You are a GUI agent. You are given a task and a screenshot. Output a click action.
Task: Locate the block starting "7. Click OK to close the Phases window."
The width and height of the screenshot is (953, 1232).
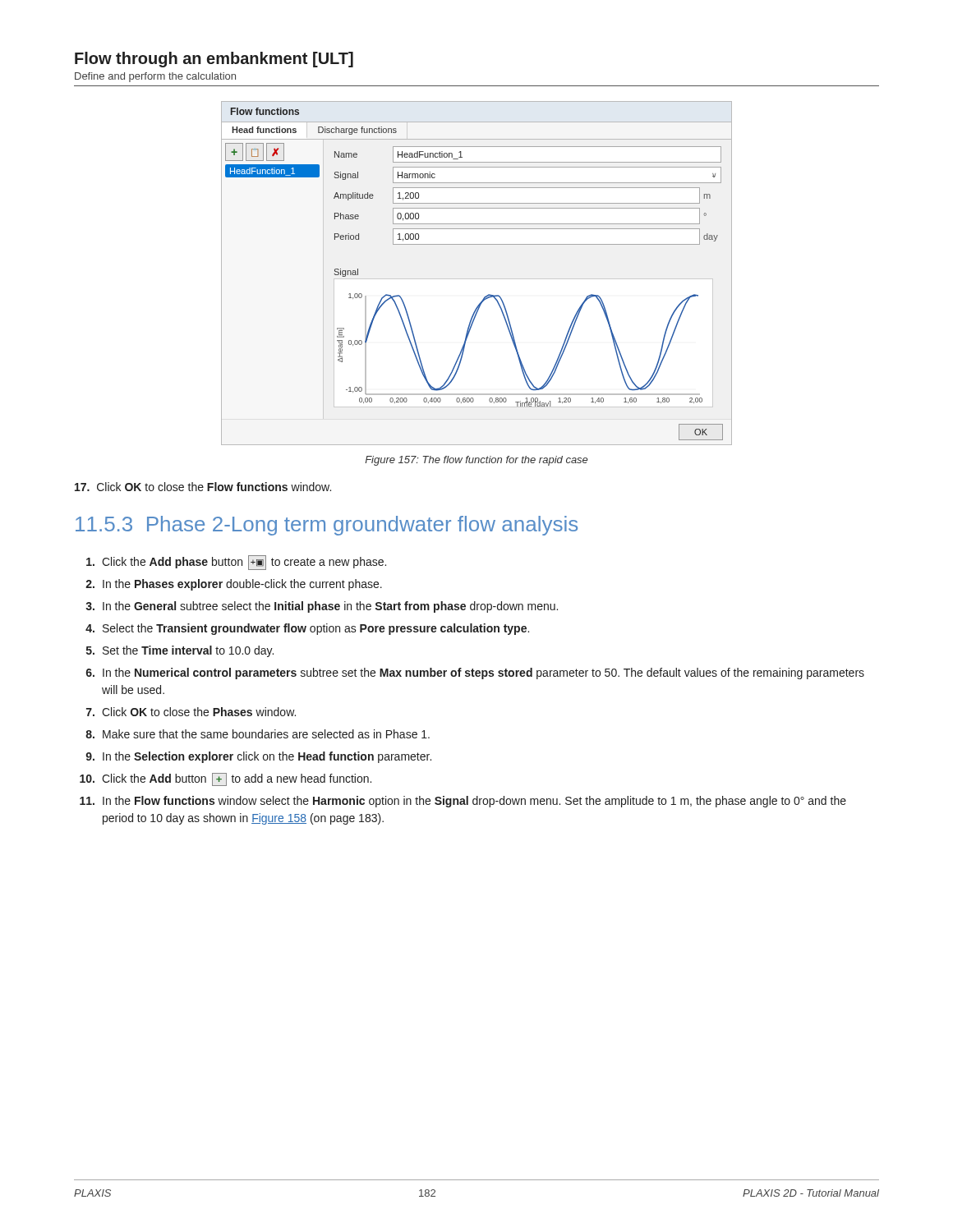185,712
